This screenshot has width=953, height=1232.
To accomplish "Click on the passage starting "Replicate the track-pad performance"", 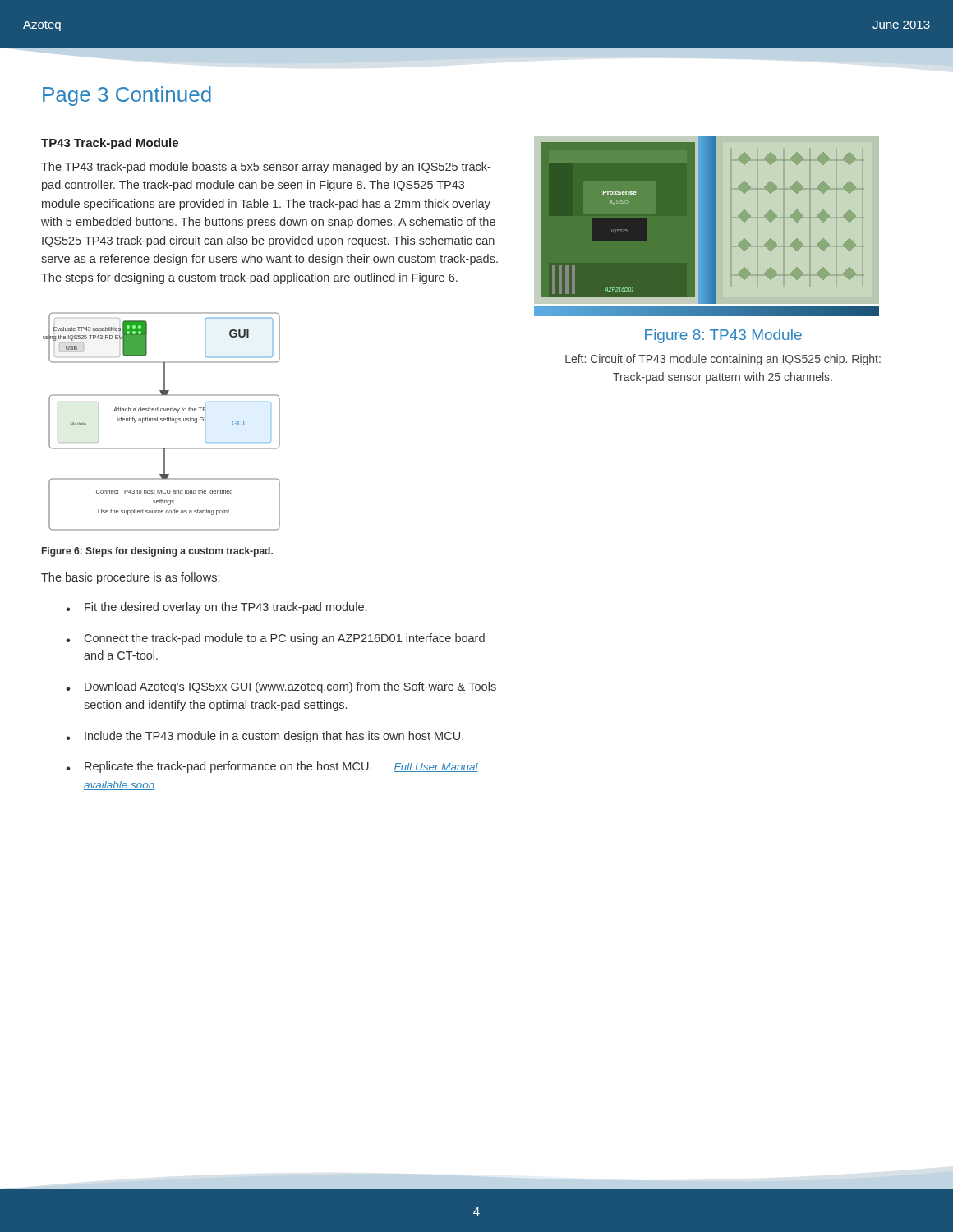I will 281,775.
